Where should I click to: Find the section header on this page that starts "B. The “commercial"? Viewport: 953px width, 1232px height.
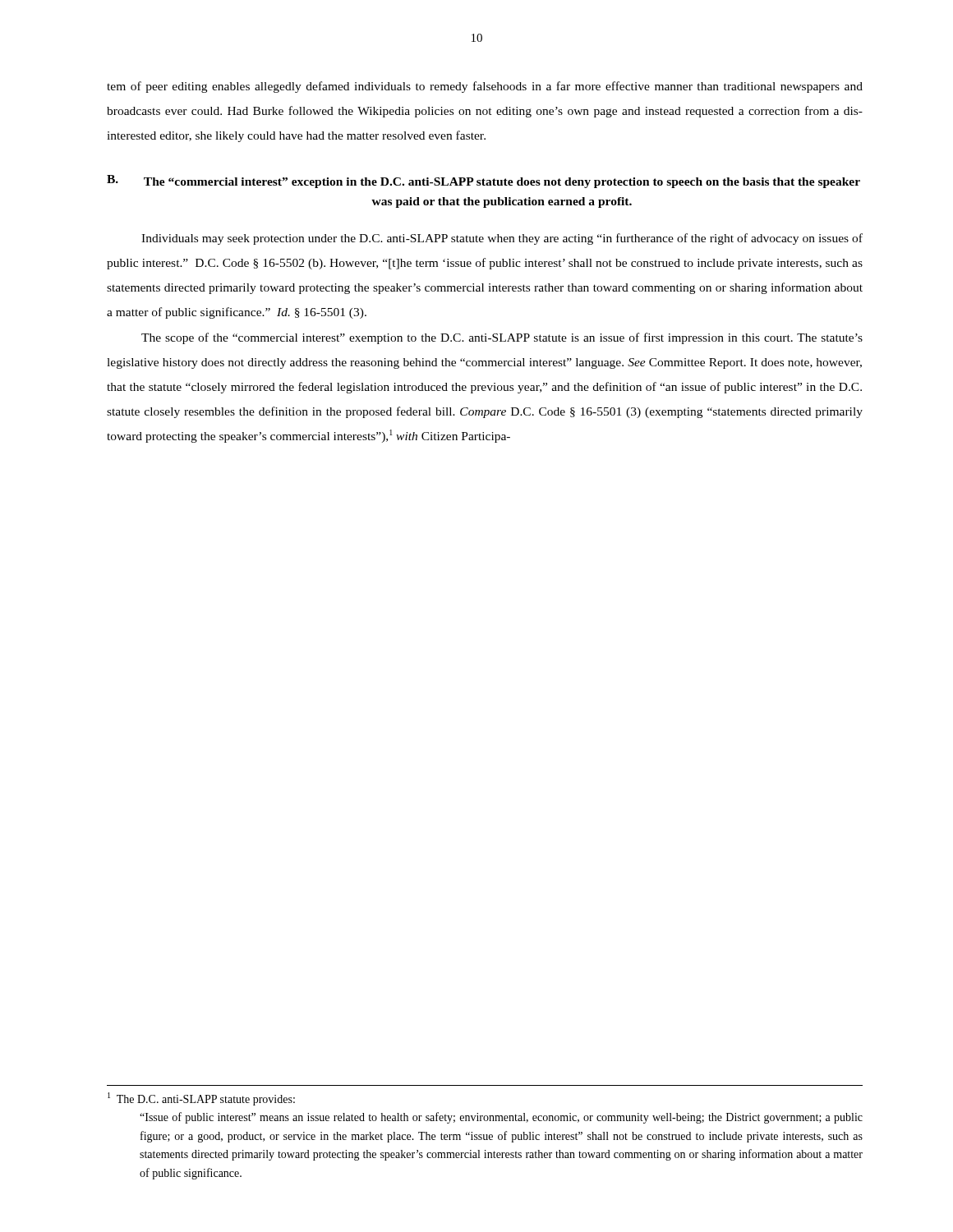(x=485, y=191)
